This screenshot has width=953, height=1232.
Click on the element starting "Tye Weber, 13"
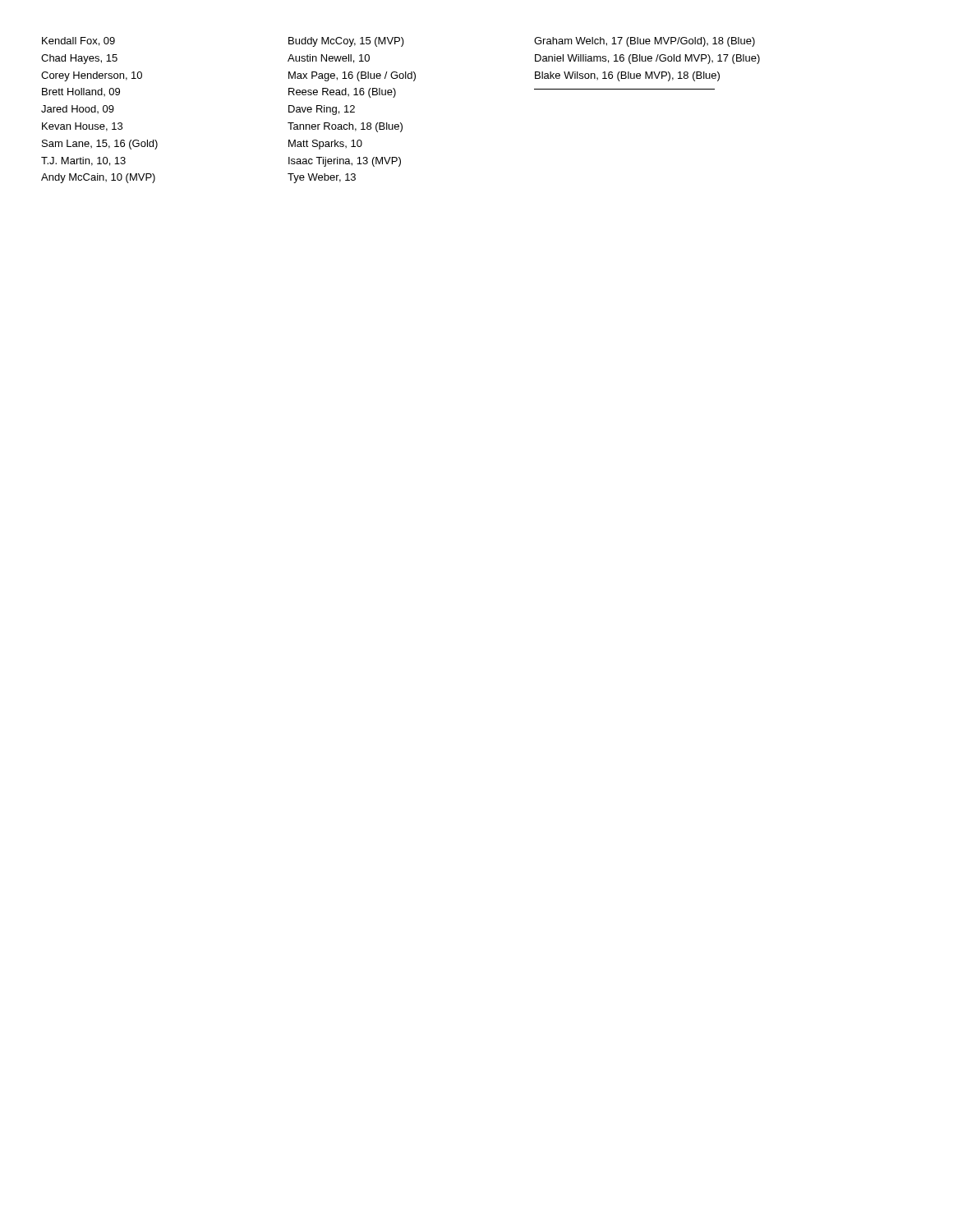pyautogui.click(x=322, y=177)
